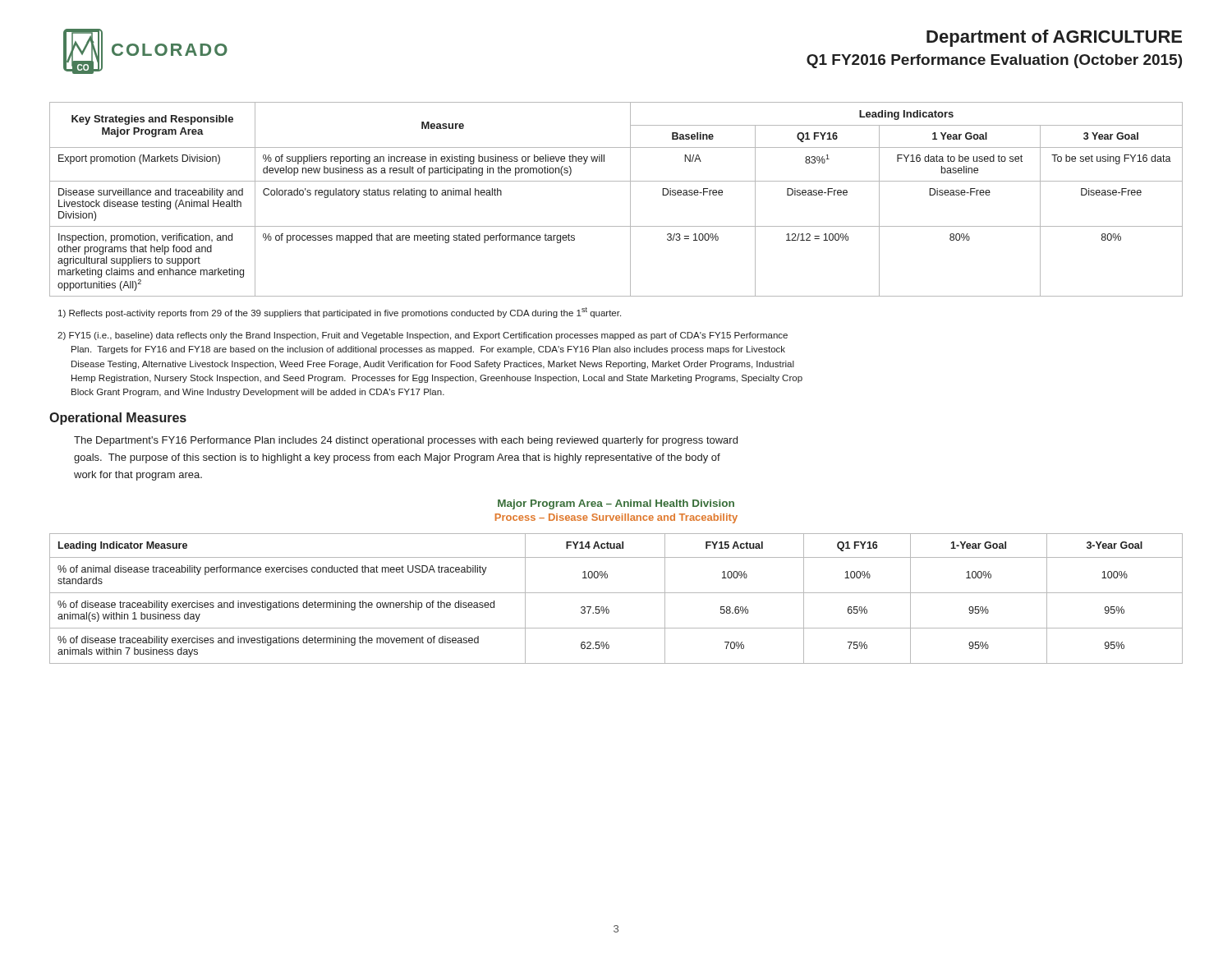Screen dimensions: 953x1232
Task: Click on the table containing "3 Year Goal"
Action: tap(616, 199)
